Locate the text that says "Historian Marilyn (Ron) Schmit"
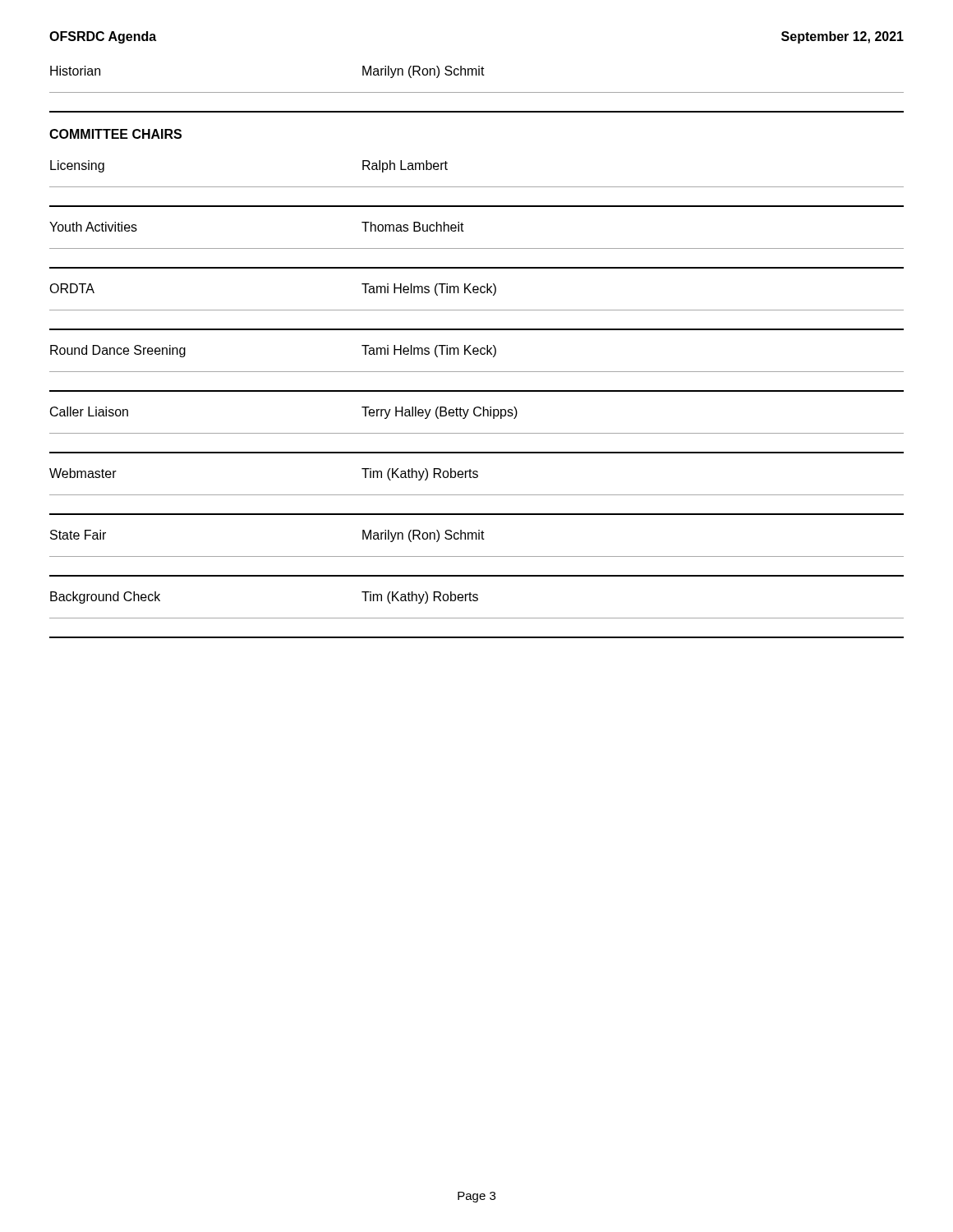Screen dimensions: 1232x953 coord(476,72)
